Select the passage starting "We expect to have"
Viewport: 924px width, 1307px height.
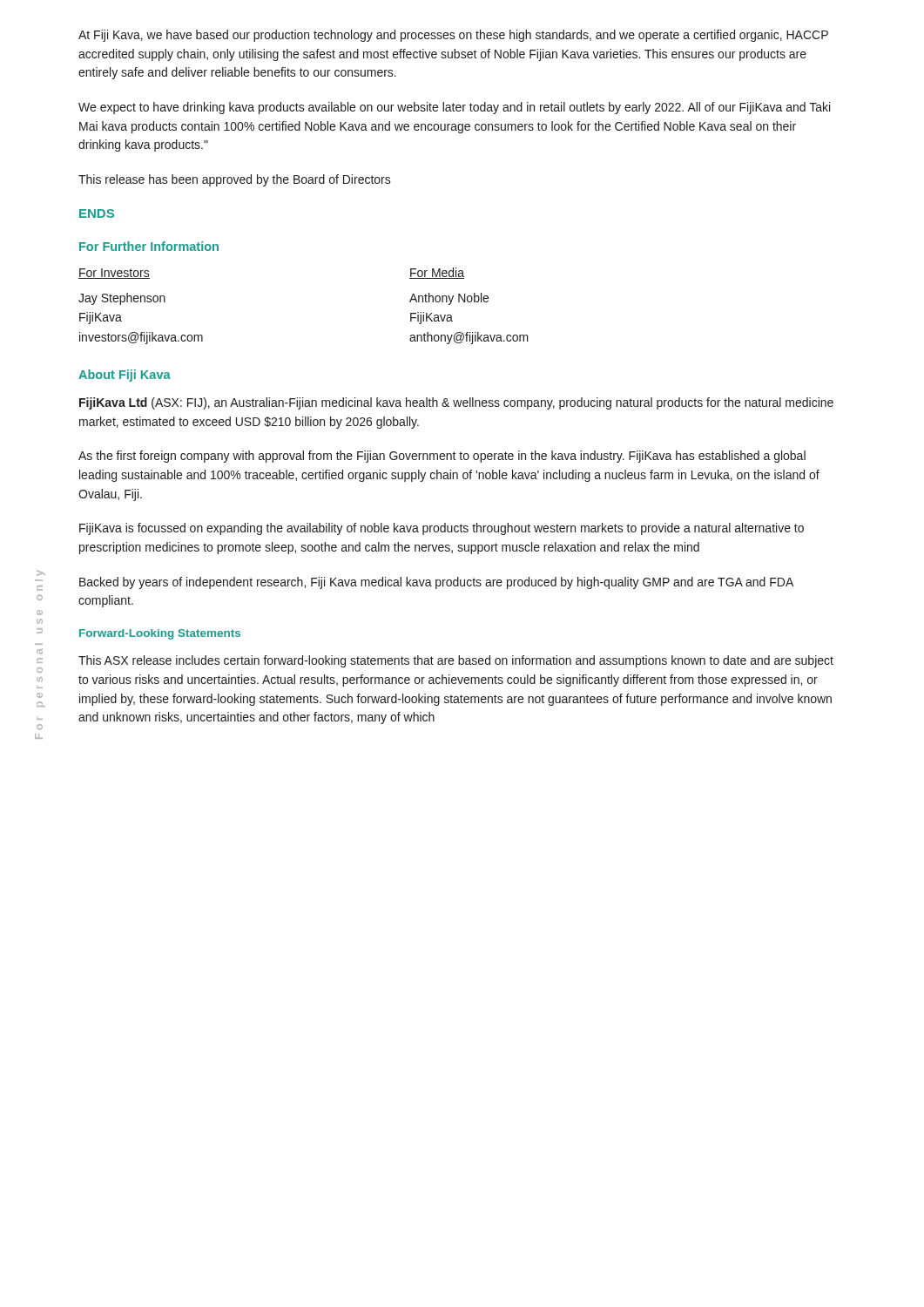455,126
